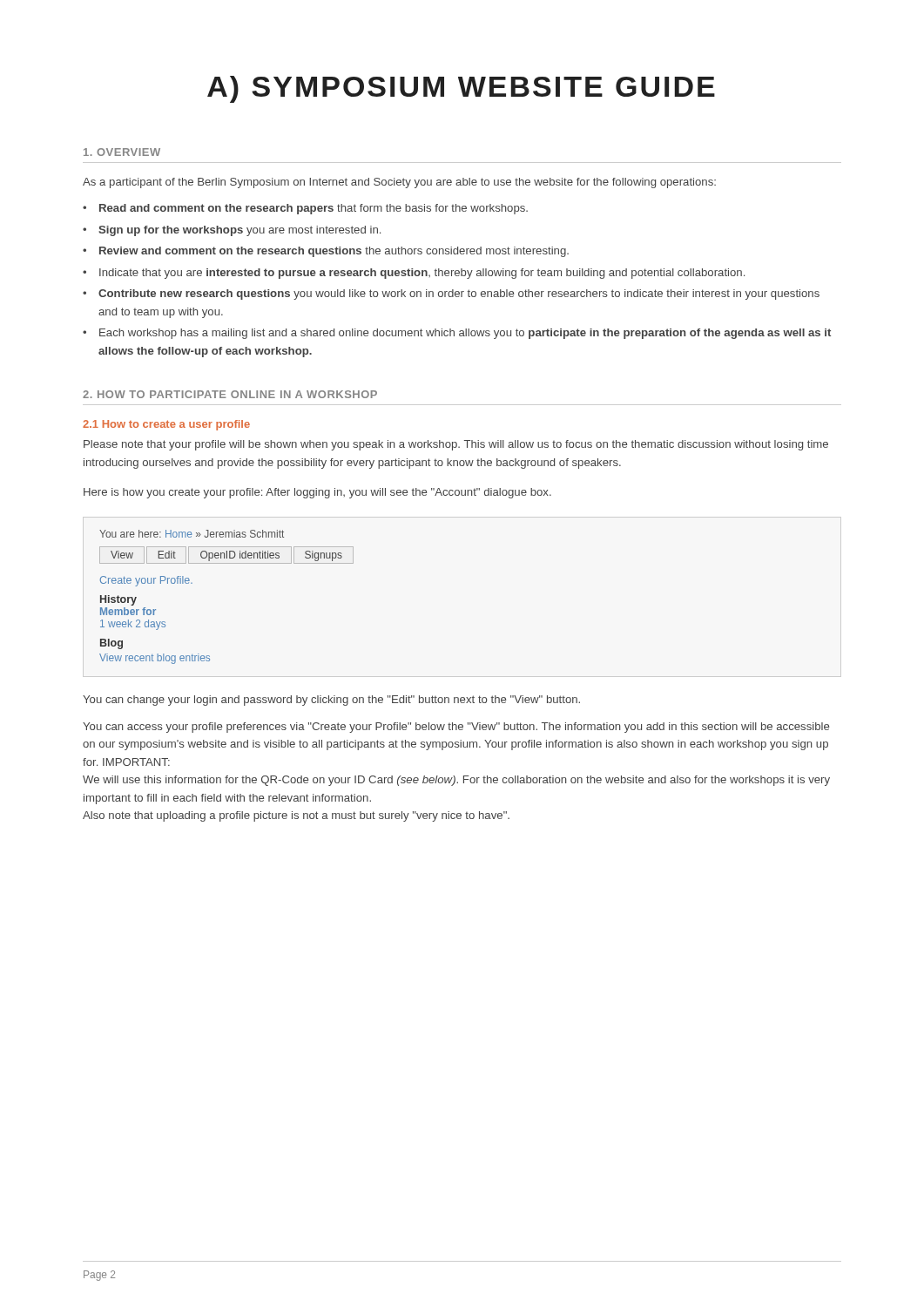
Task: Click the passage that begins "• Read and comment on the research papers"
Action: pos(306,209)
